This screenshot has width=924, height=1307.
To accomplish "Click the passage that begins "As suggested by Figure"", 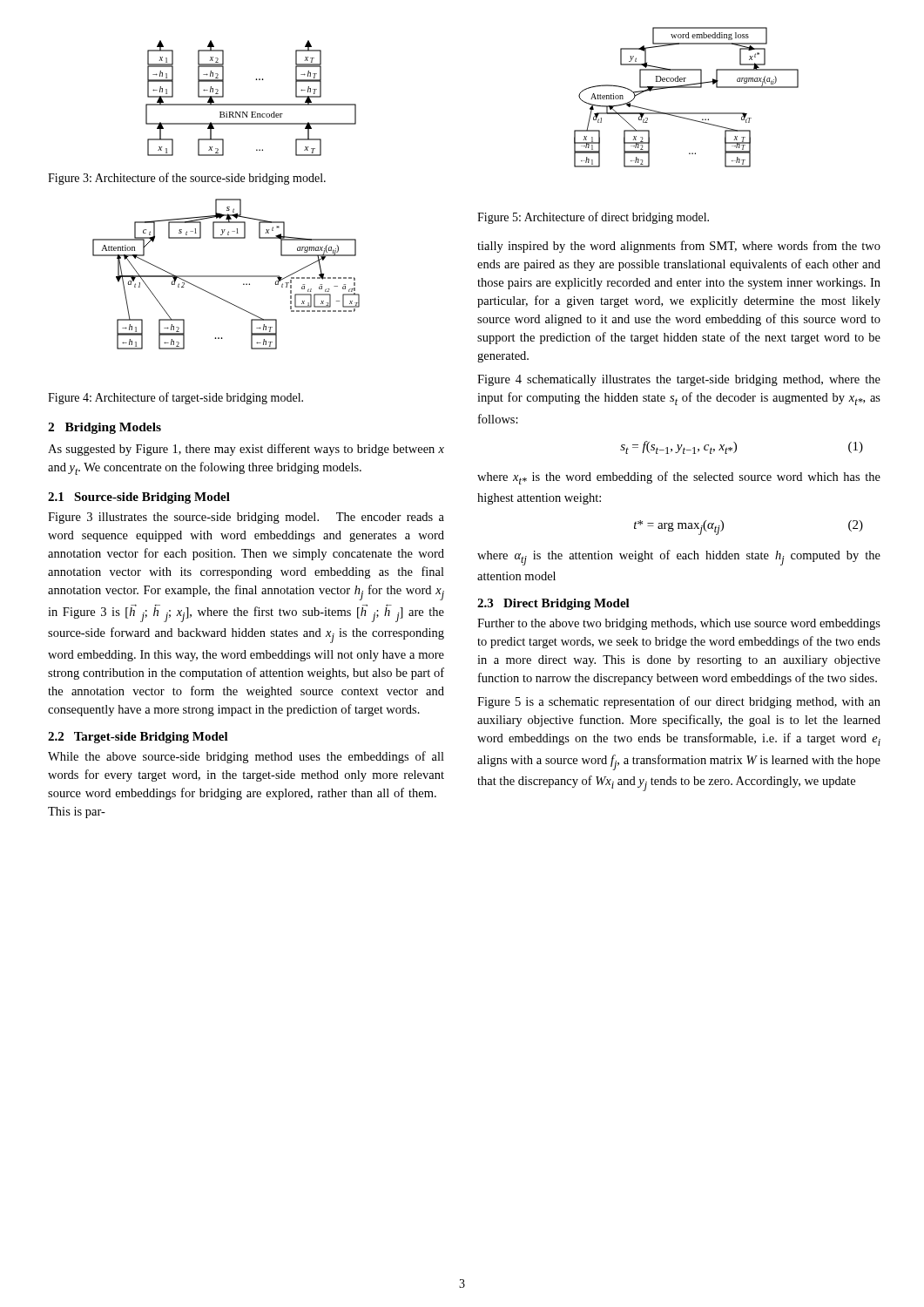I will click(x=246, y=460).
